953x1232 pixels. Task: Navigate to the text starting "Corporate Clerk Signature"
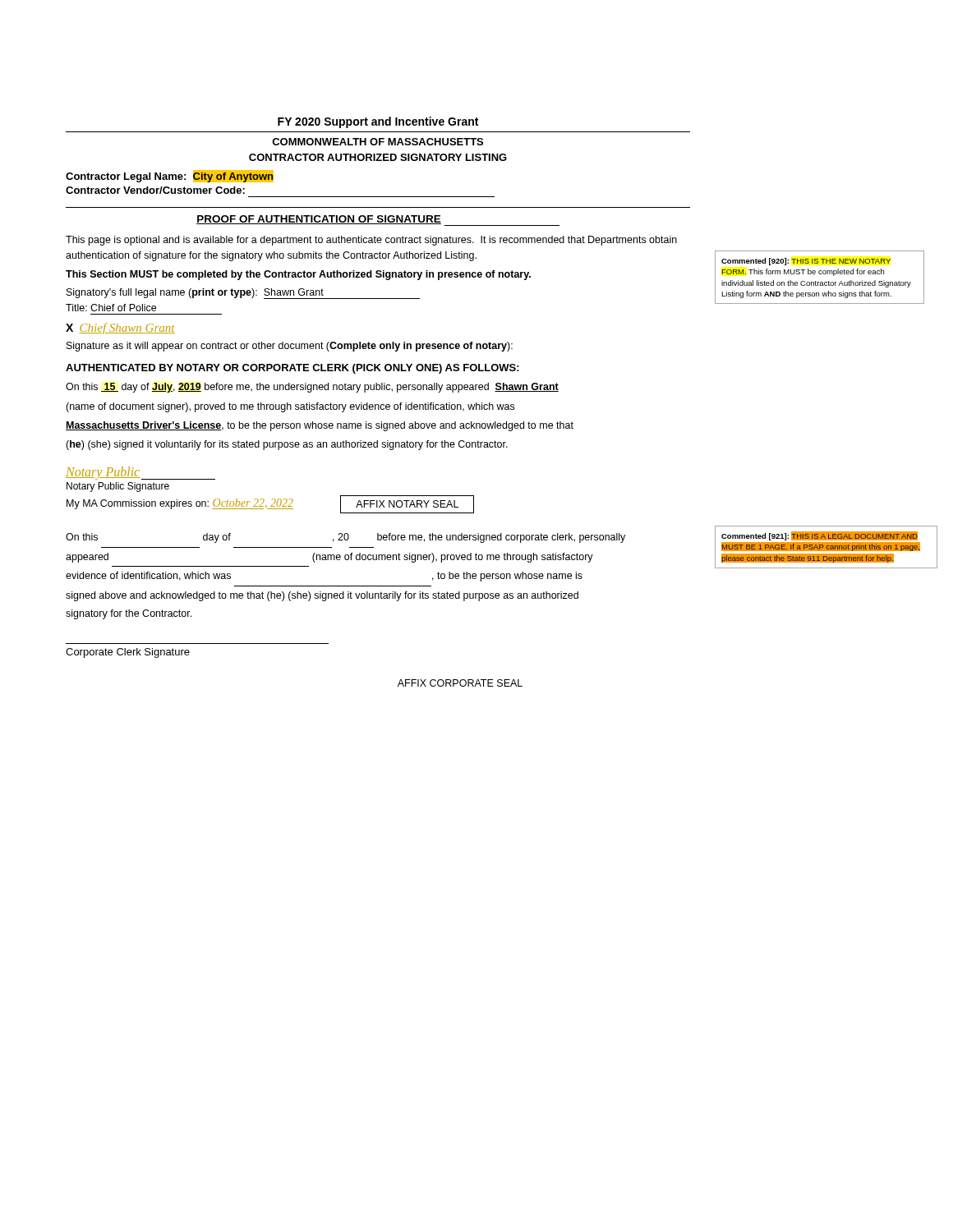197,650
